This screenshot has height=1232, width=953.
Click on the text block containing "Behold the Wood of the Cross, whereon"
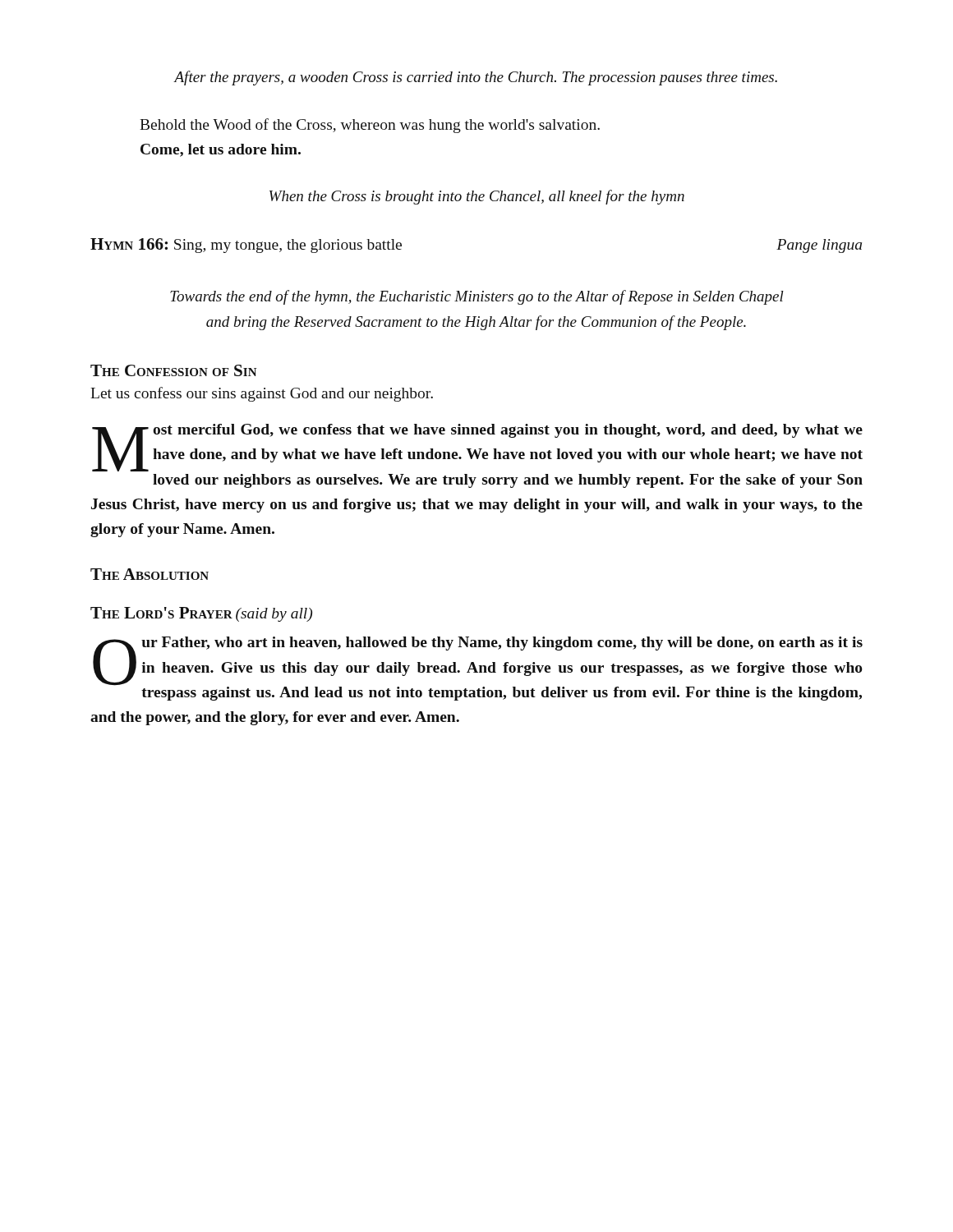(370, 136)
